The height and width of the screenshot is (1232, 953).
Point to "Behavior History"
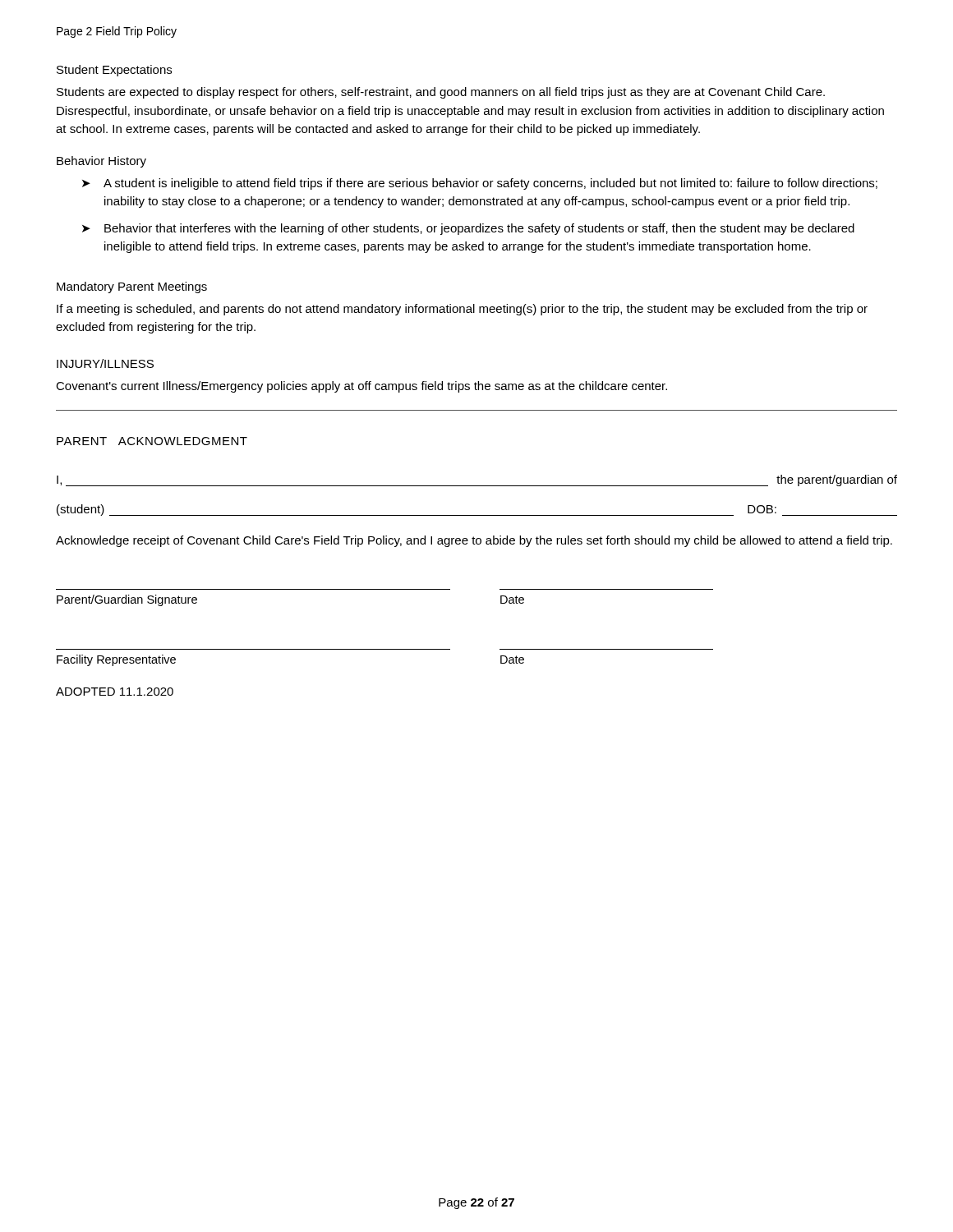pos(101,160)
